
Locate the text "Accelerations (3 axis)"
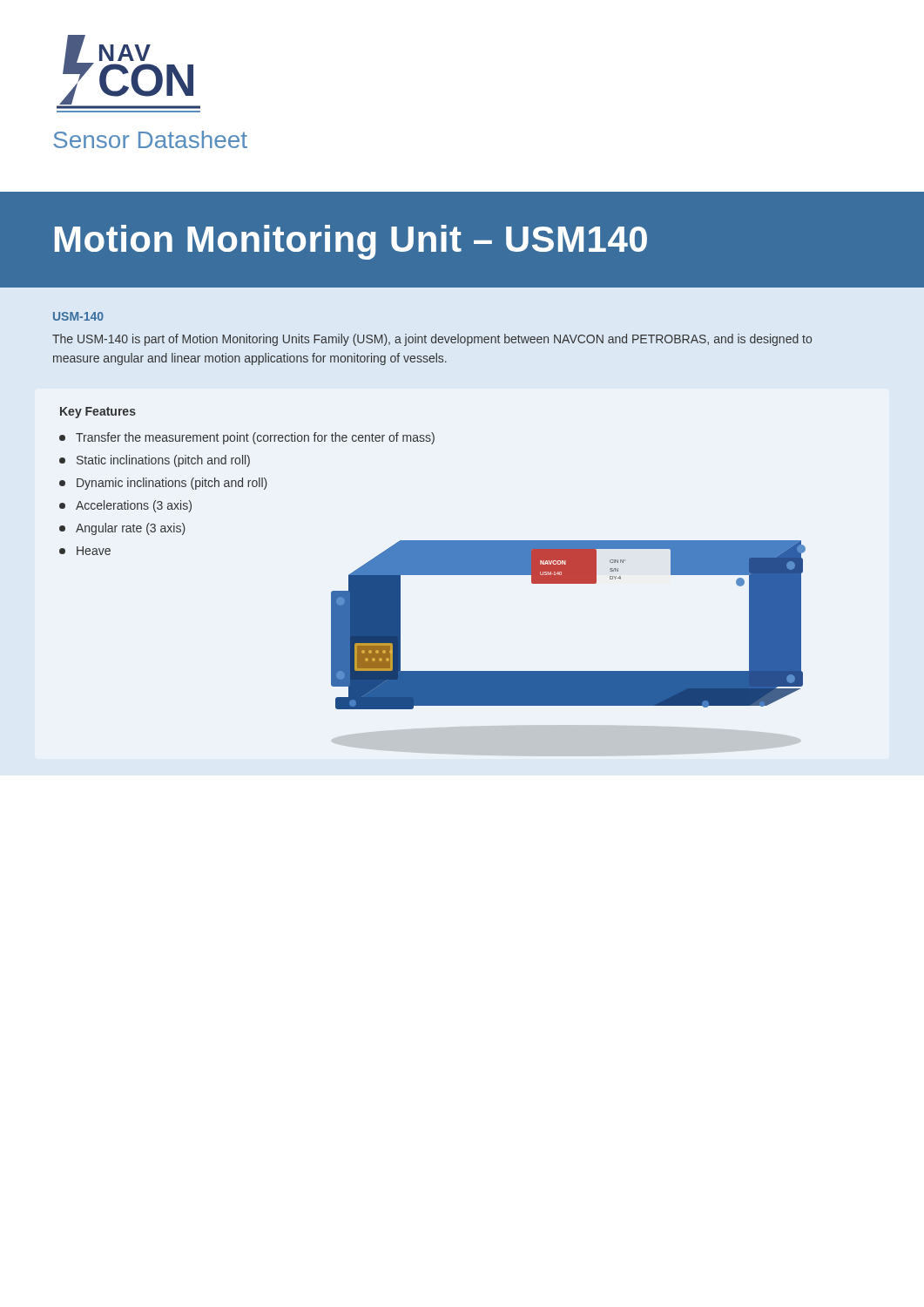[126, 506]
